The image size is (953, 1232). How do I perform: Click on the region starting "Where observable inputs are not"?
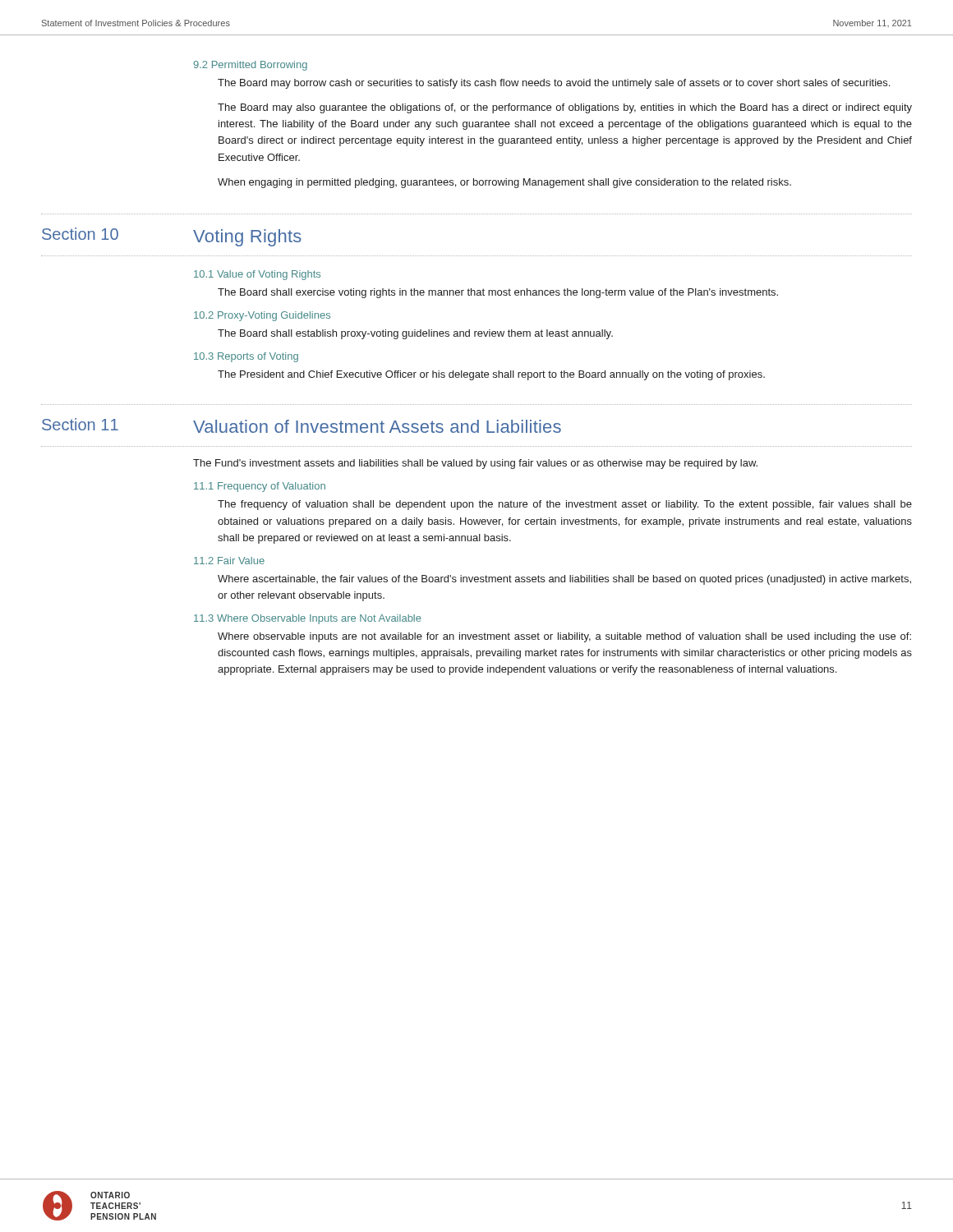(565, 653)
